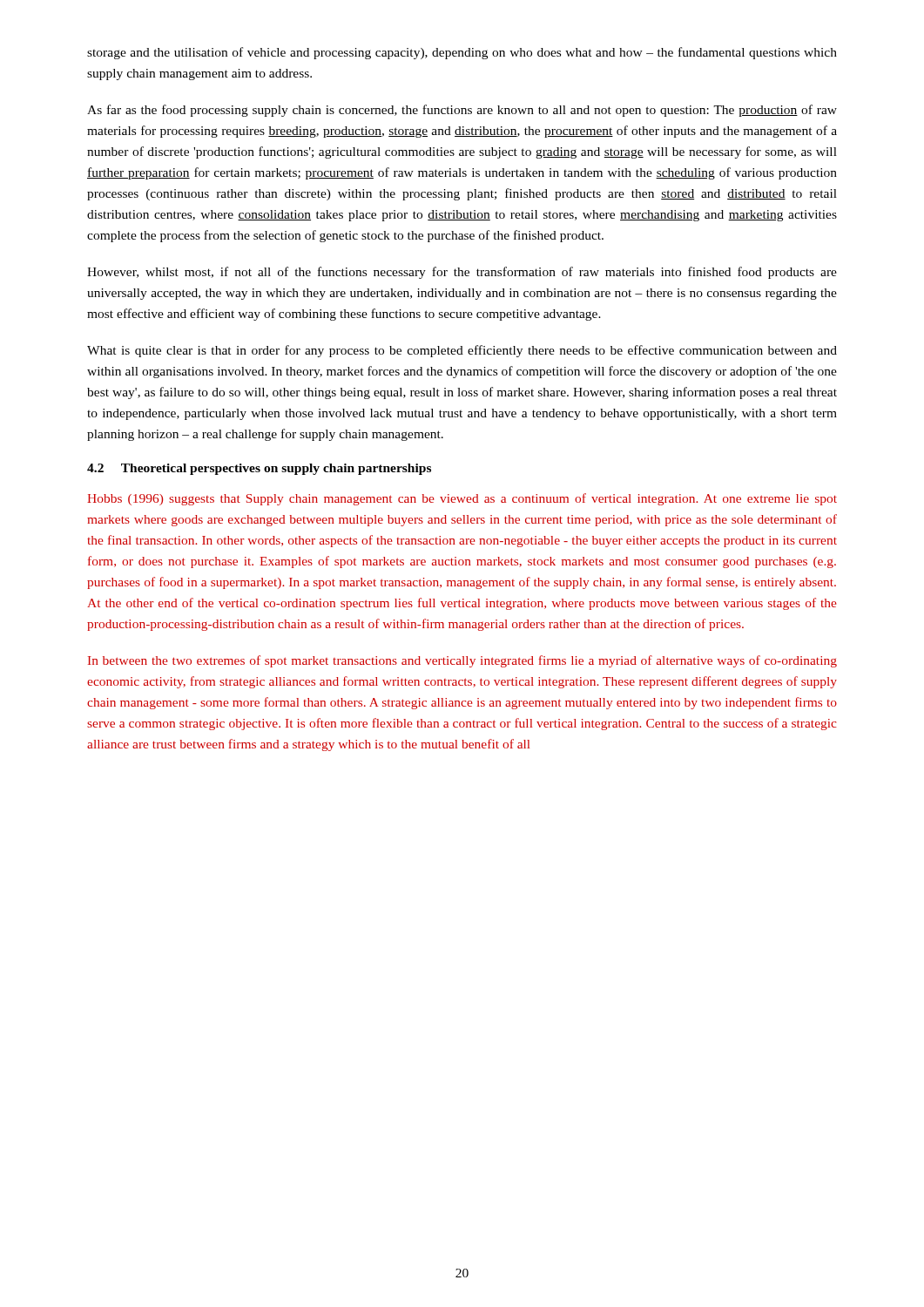
Task: Find the block on this page that starts "However, whilst most, if not all of the"
Action: click(462, 292)
